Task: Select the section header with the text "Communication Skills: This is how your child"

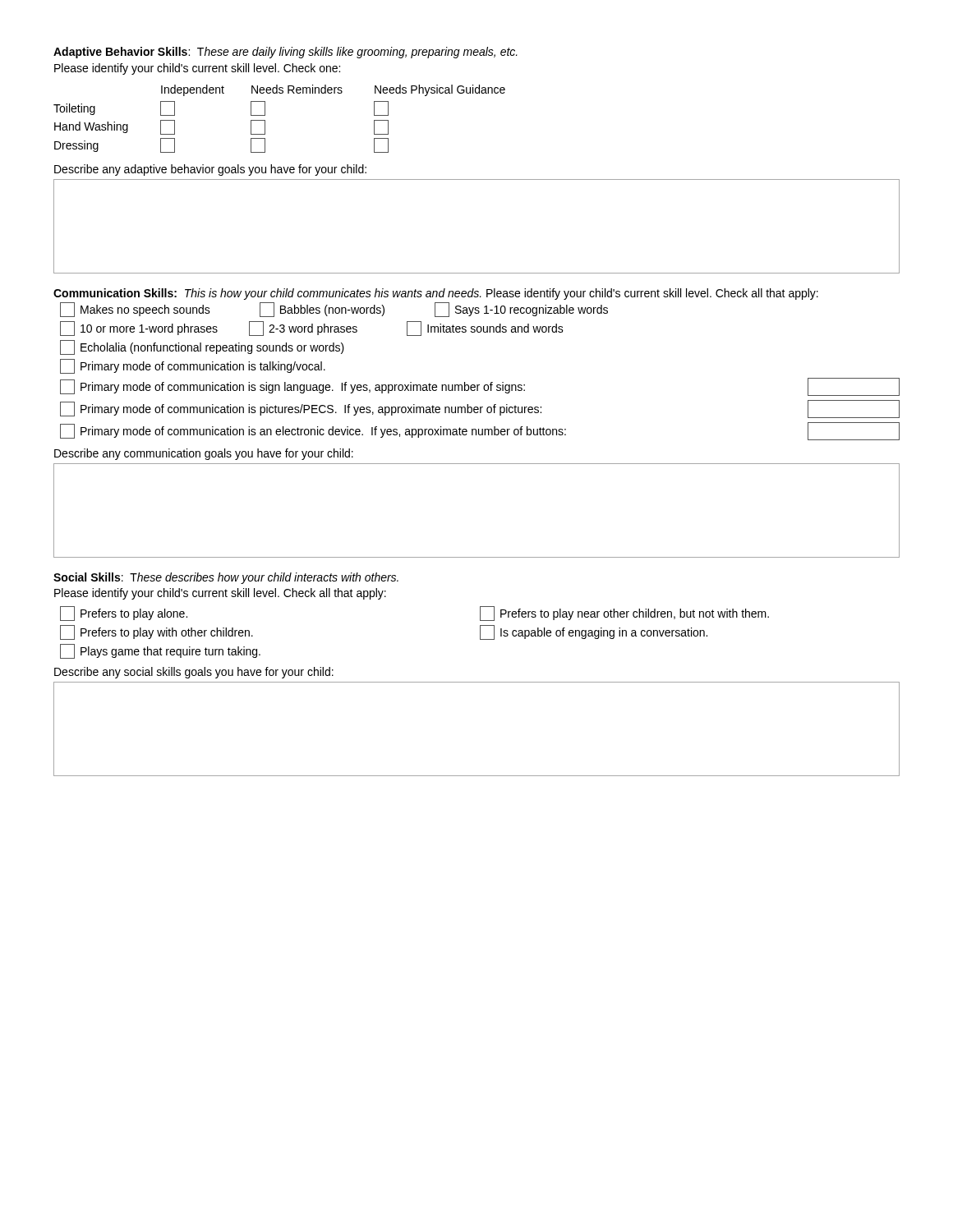Action: tap(436, 293)
